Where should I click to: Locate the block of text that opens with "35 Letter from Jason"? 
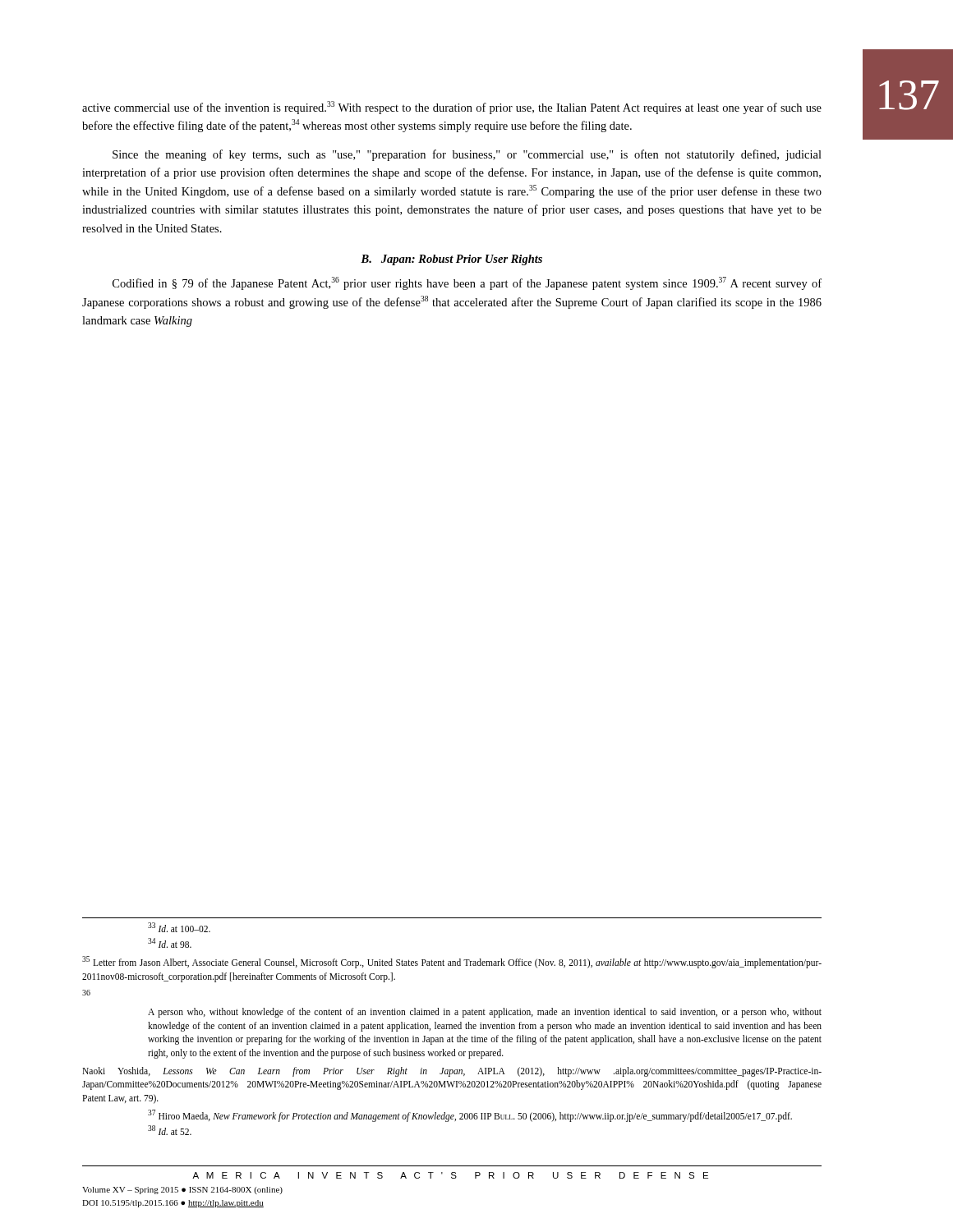(452, 969)
